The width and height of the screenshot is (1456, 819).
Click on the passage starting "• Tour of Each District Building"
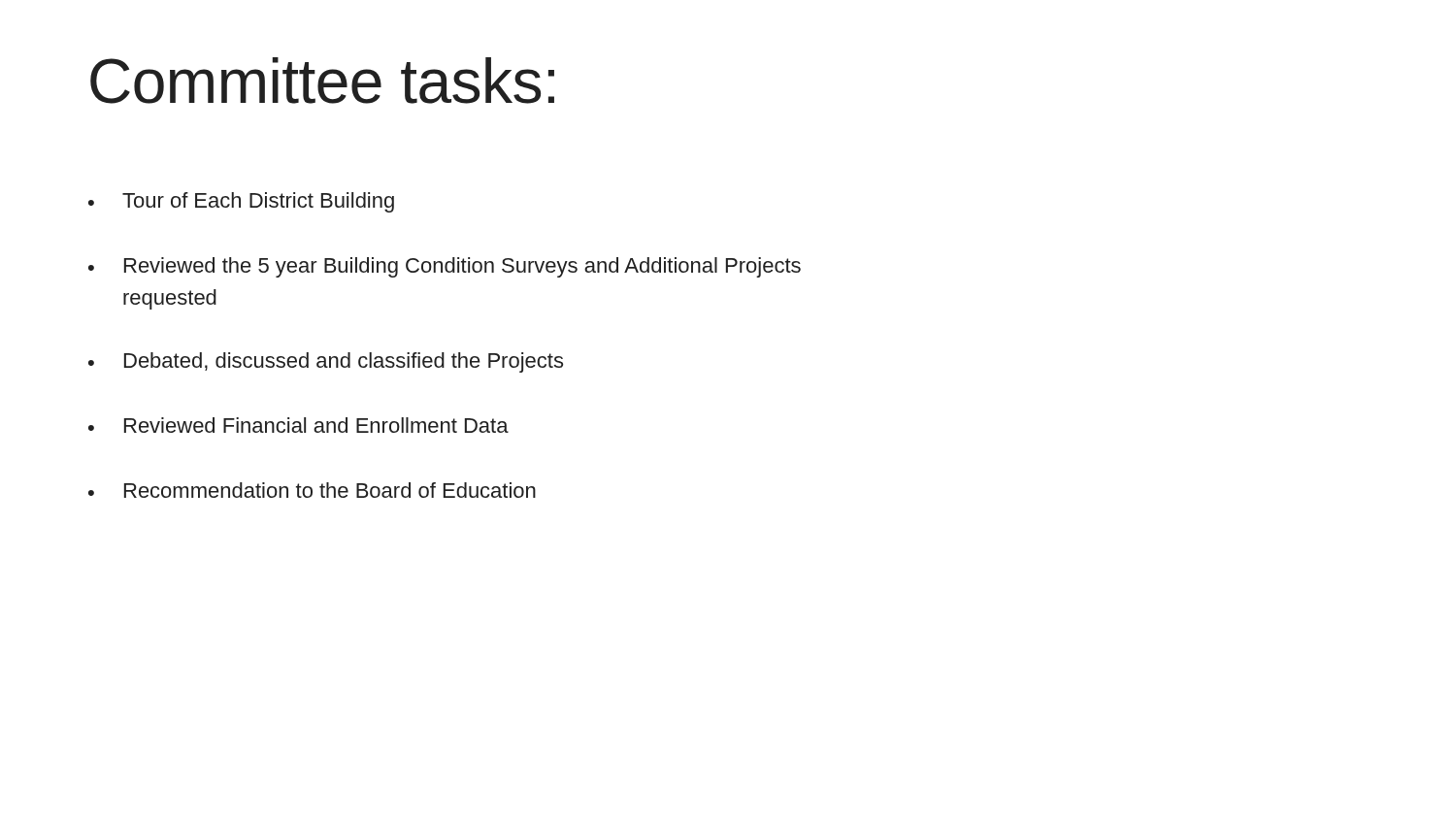241,201
